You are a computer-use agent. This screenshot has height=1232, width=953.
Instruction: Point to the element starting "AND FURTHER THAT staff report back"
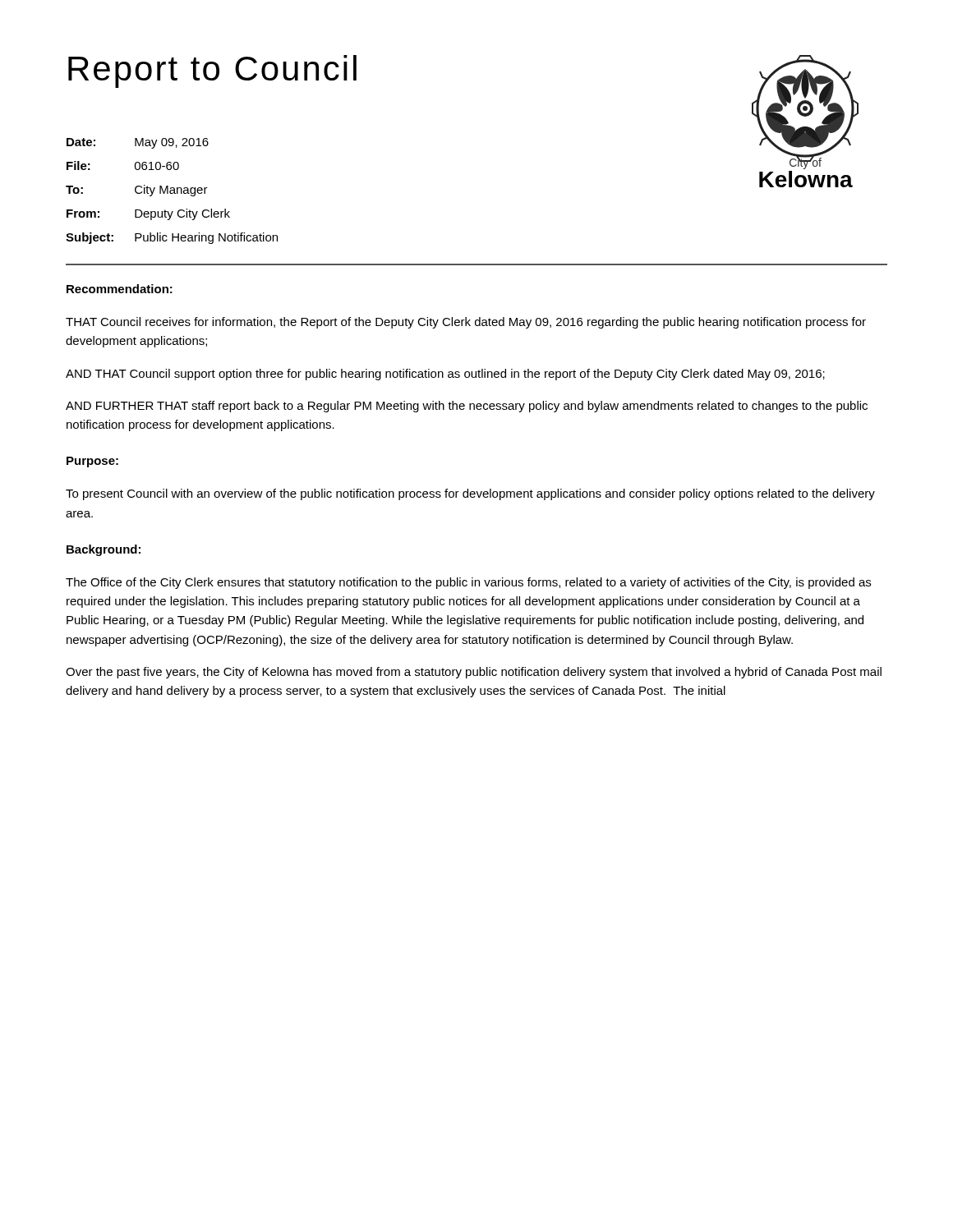(476, 415)
